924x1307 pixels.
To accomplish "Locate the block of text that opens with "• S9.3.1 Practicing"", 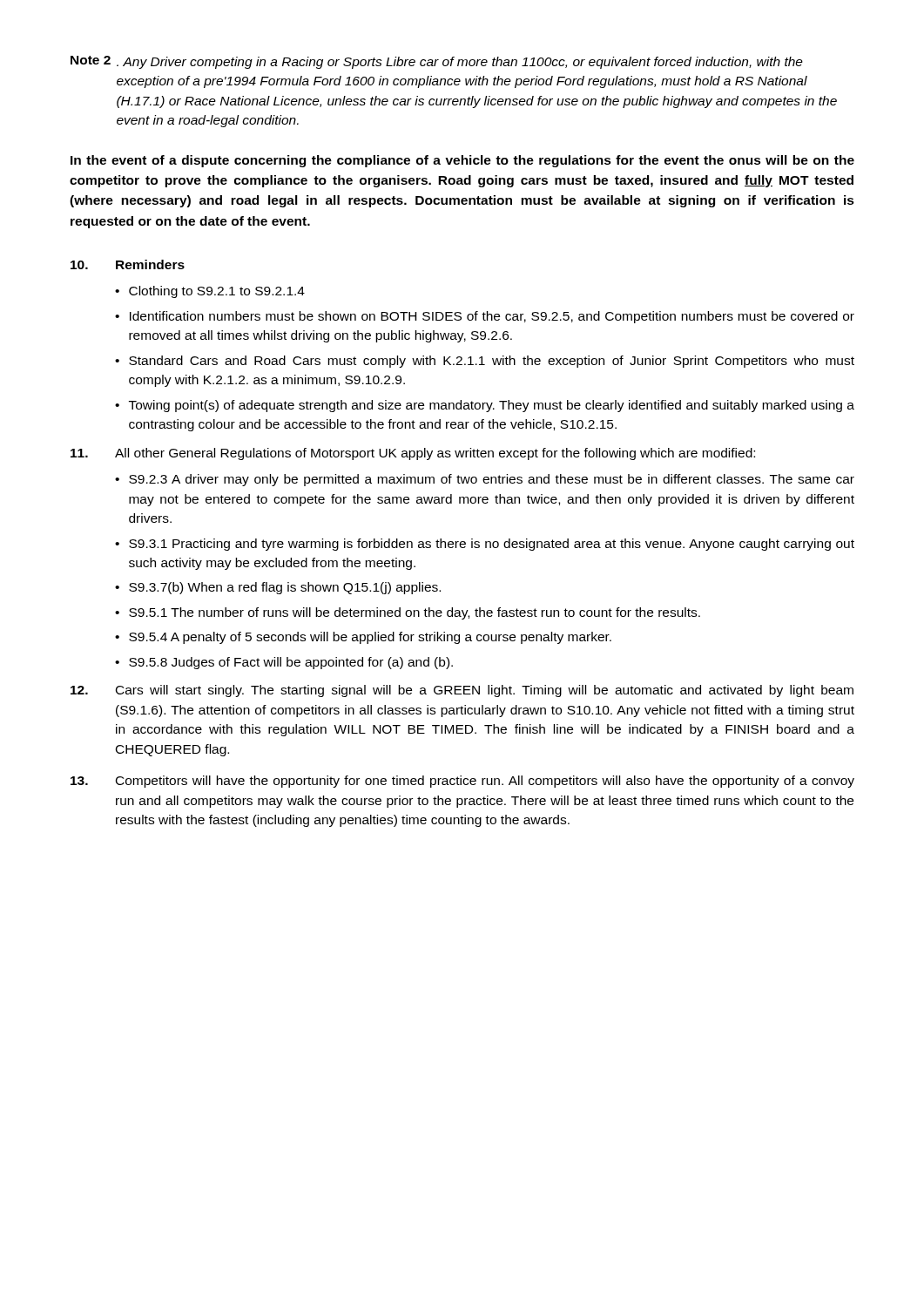I will tap(485, 553).
